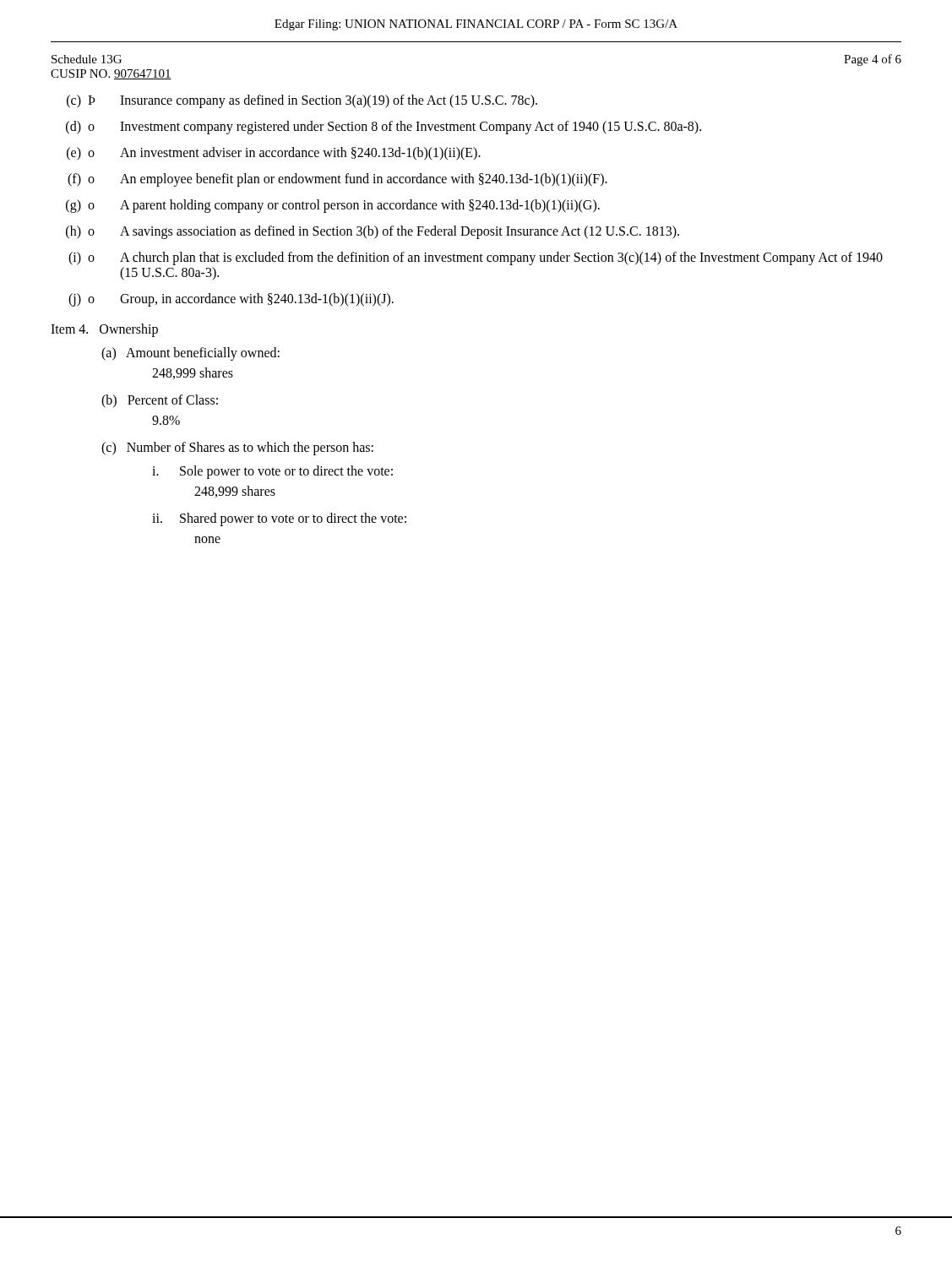The height and width of the screenshot is (1267, 952).
Task: Where does it say "(j) o Group, in accordance with §240.13d-1(b)(1)(ii)(J)."?
Action: pos(222,299)
